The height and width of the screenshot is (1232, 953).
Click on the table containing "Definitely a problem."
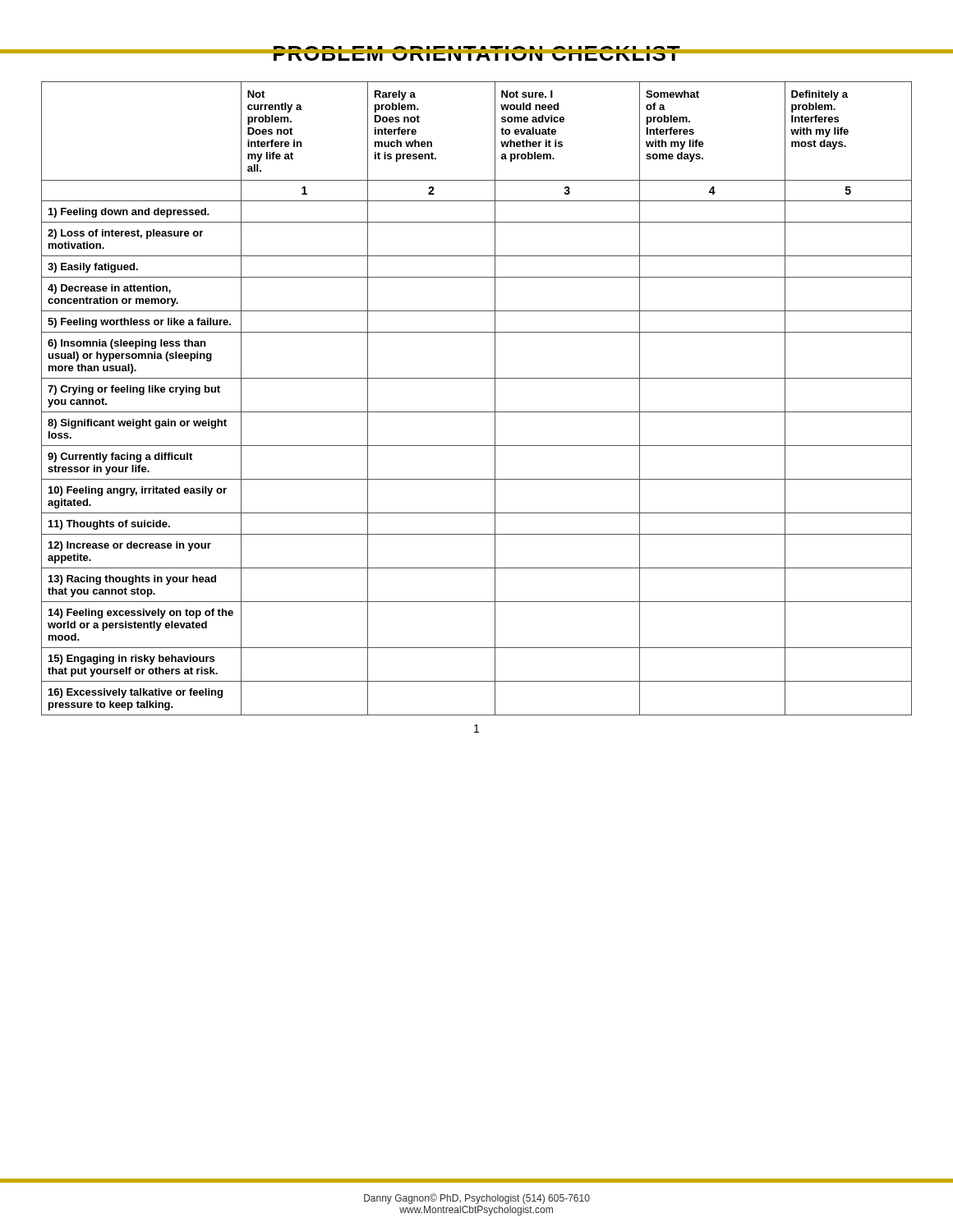point(476,398)
